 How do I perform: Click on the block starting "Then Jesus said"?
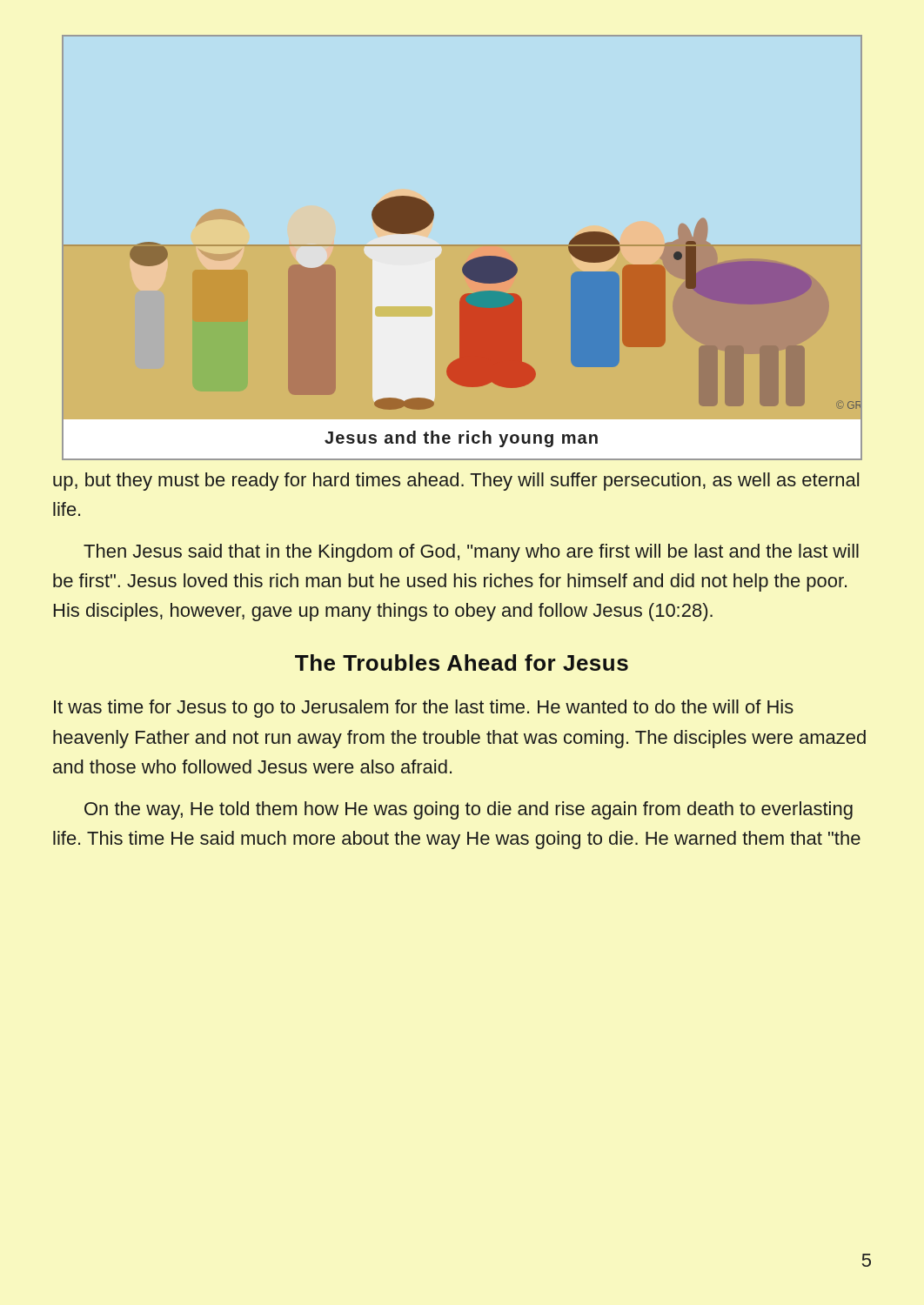[x=456, y=581]
